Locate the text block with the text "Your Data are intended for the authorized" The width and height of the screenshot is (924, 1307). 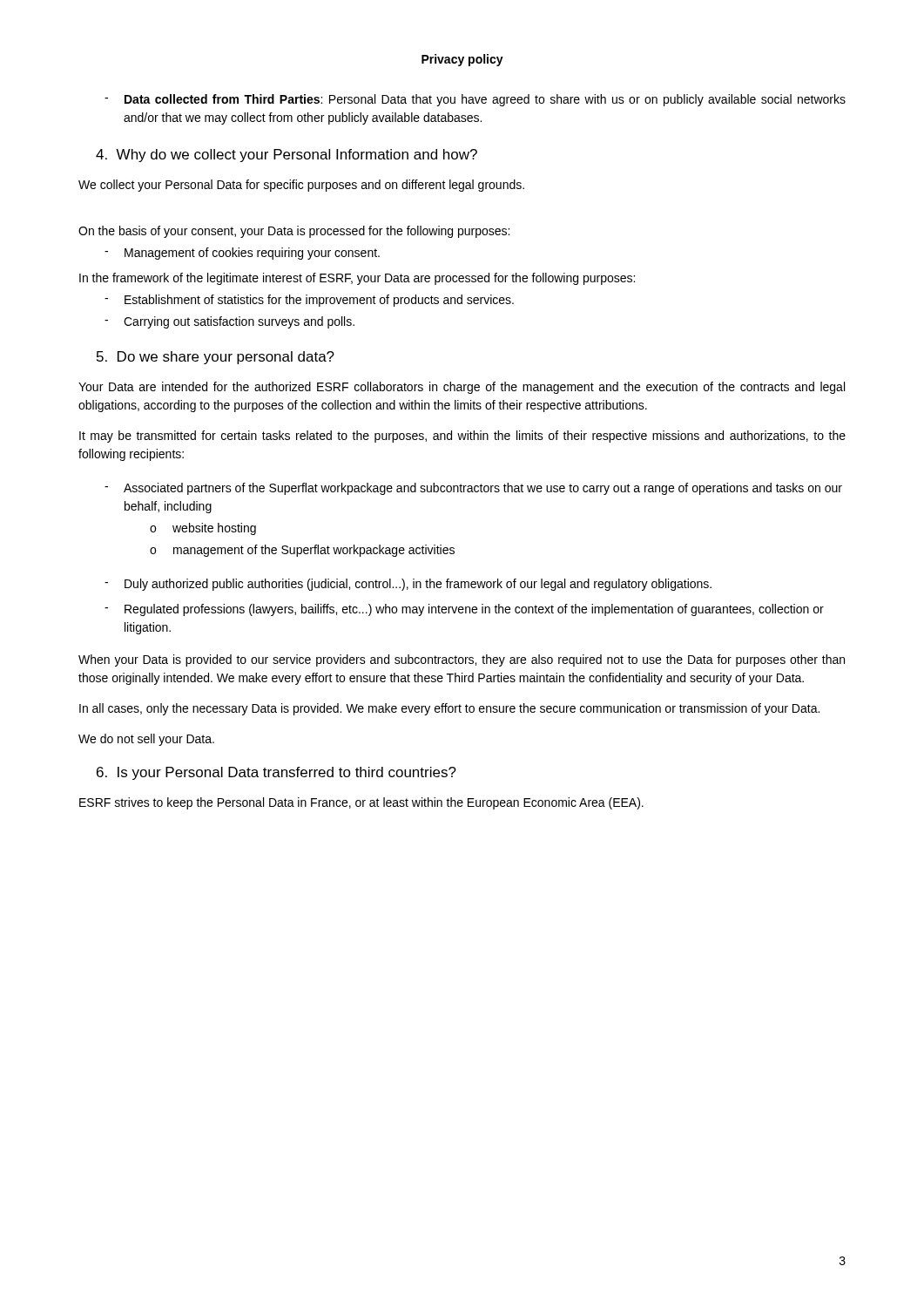[x=462, y=396]
